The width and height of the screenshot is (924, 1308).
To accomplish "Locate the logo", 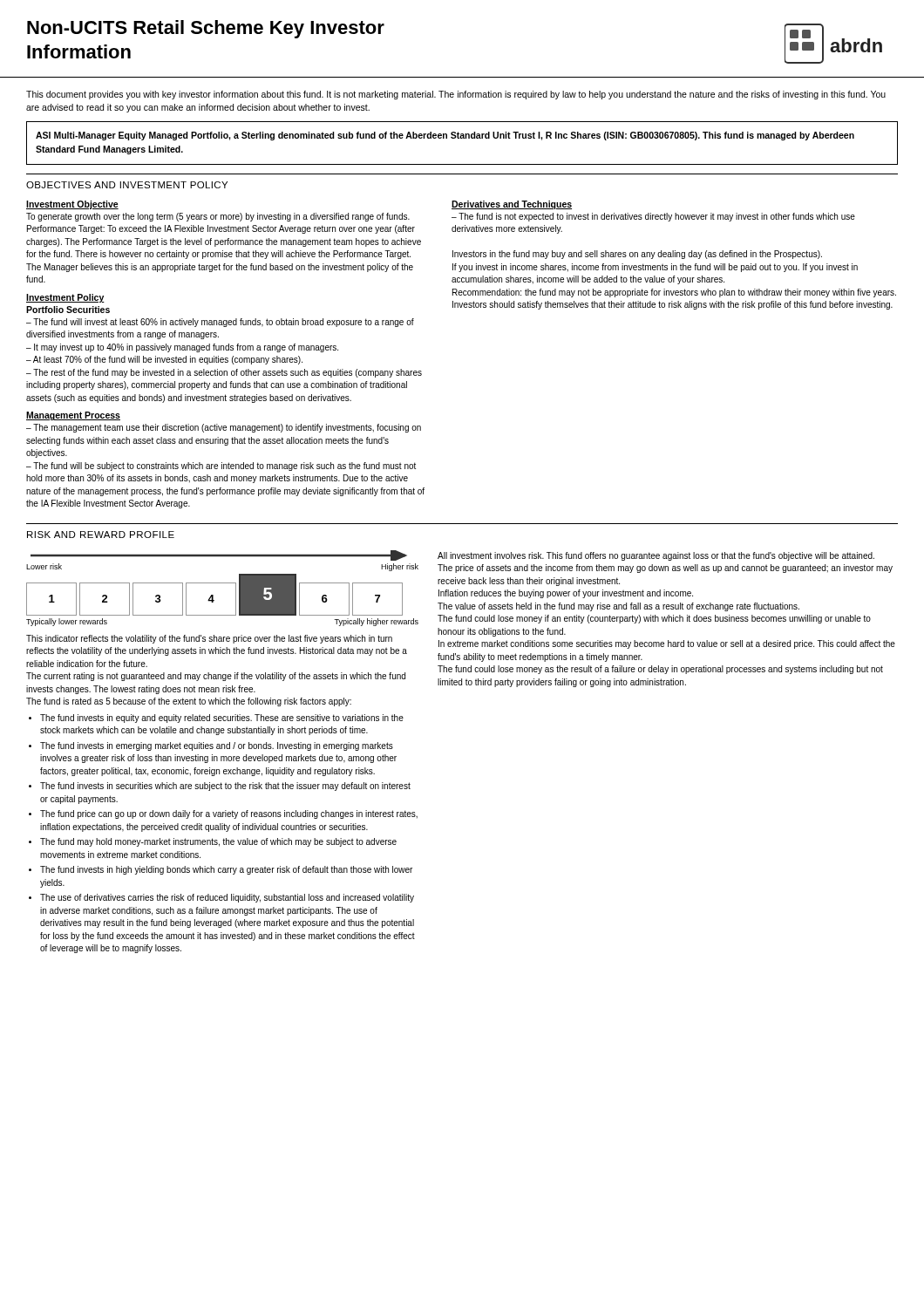I will pos(841,44).
